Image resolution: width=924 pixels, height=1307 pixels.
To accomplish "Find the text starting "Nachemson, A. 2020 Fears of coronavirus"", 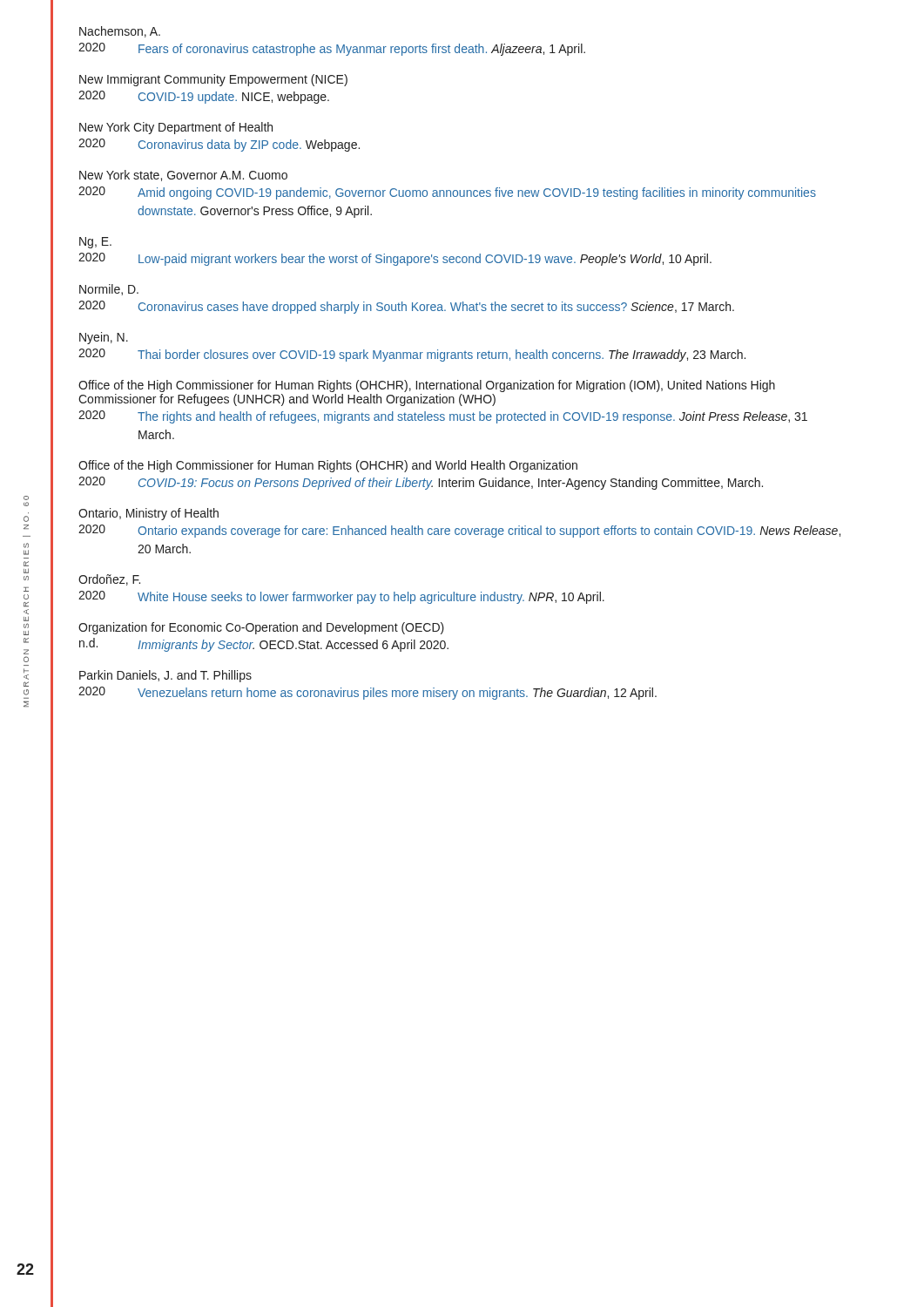I will click(462, 41).
